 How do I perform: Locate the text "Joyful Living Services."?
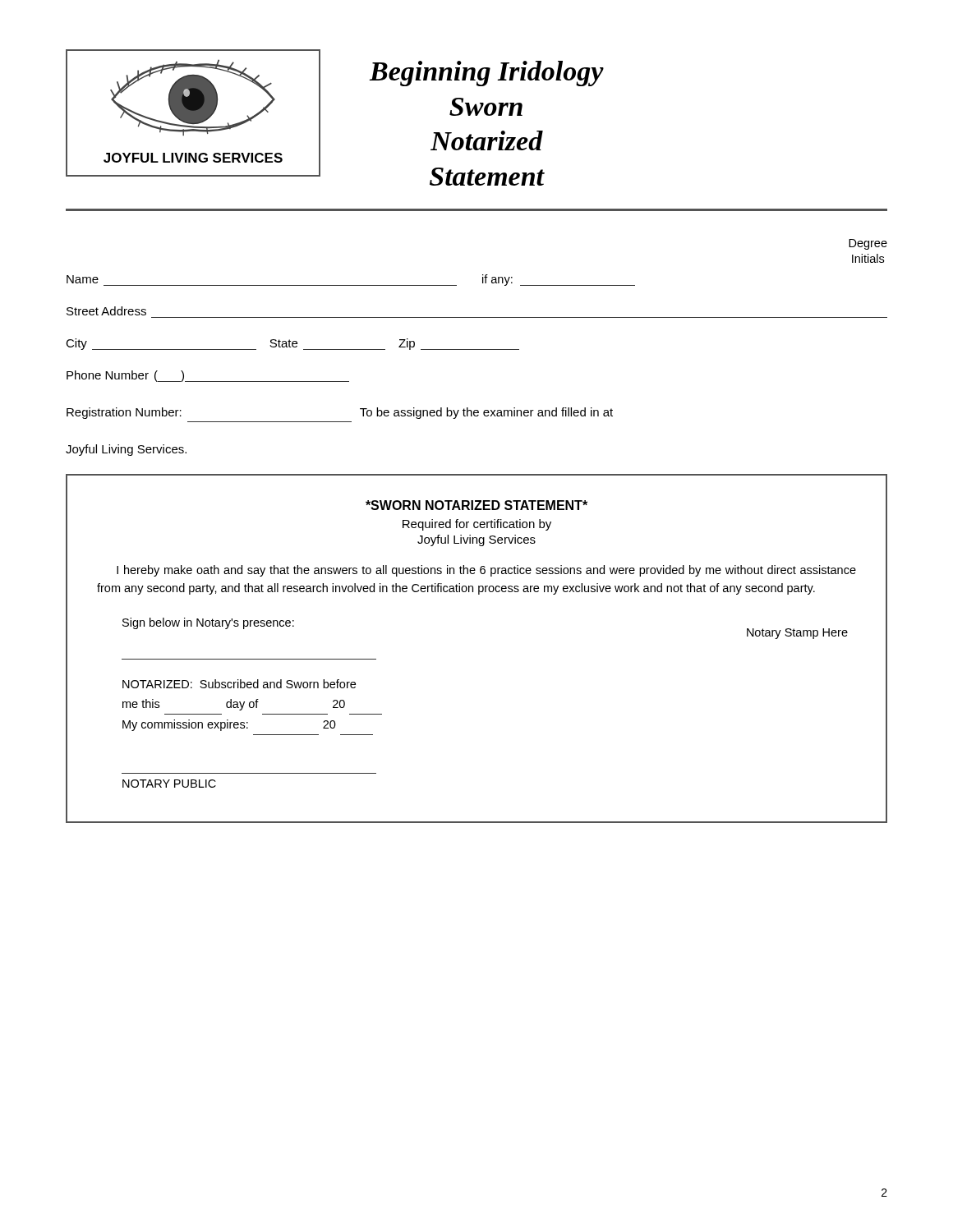(127, 449)
